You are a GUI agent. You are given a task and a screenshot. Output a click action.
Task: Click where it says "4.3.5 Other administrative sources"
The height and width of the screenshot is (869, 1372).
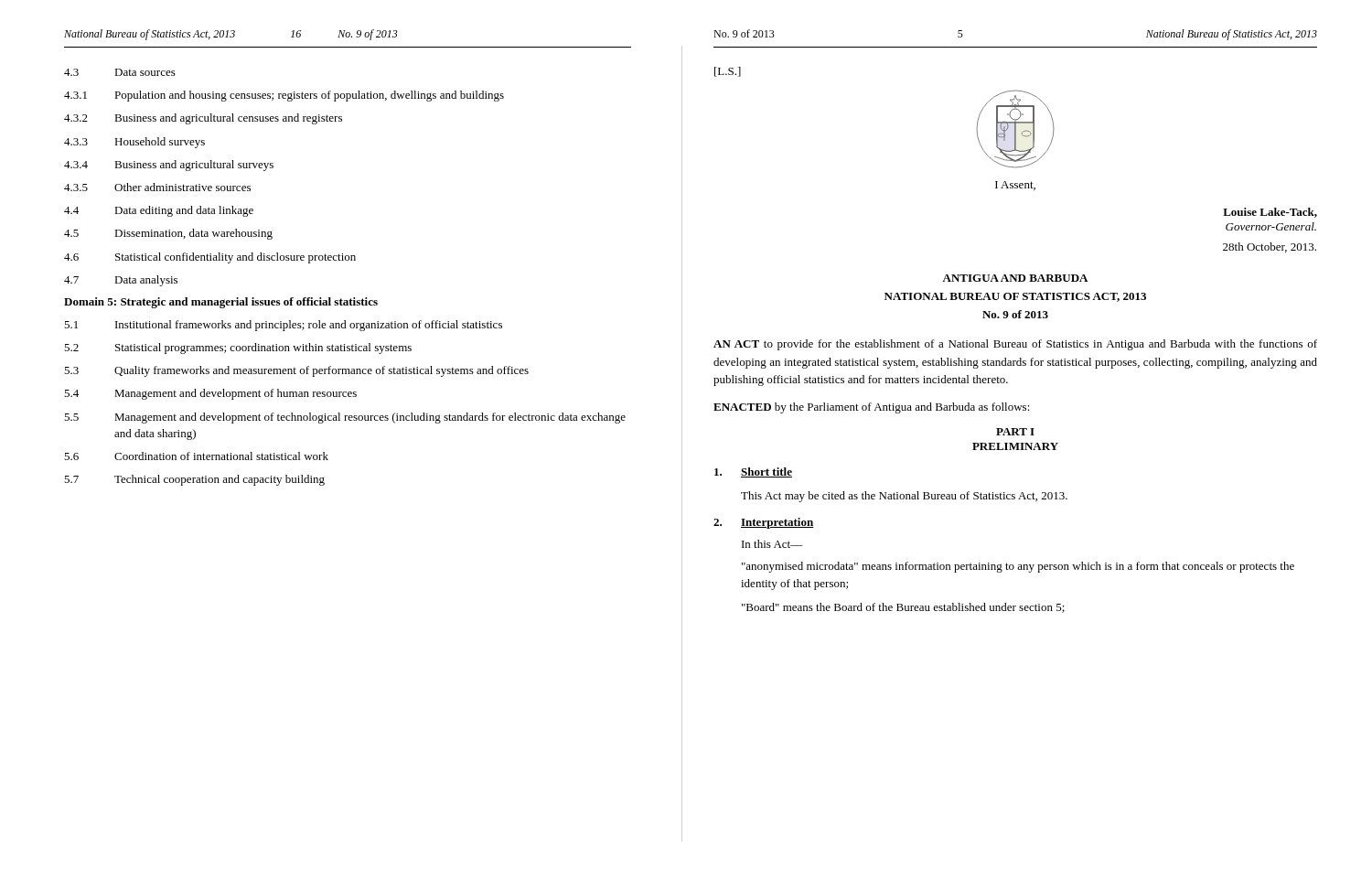tap(157, 187)
